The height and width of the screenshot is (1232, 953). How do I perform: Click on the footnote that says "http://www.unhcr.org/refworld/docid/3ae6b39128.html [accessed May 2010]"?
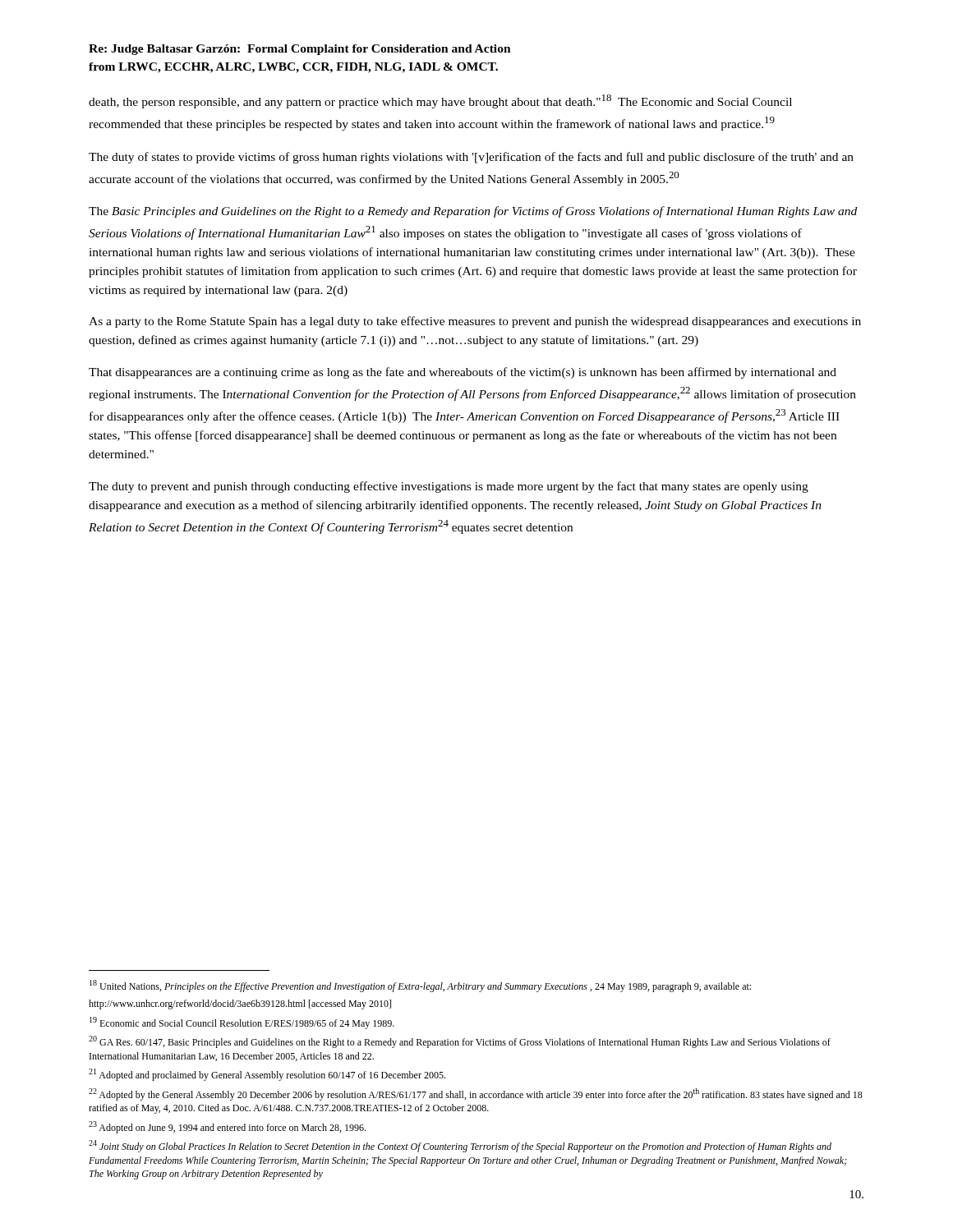click(240, 1004)
